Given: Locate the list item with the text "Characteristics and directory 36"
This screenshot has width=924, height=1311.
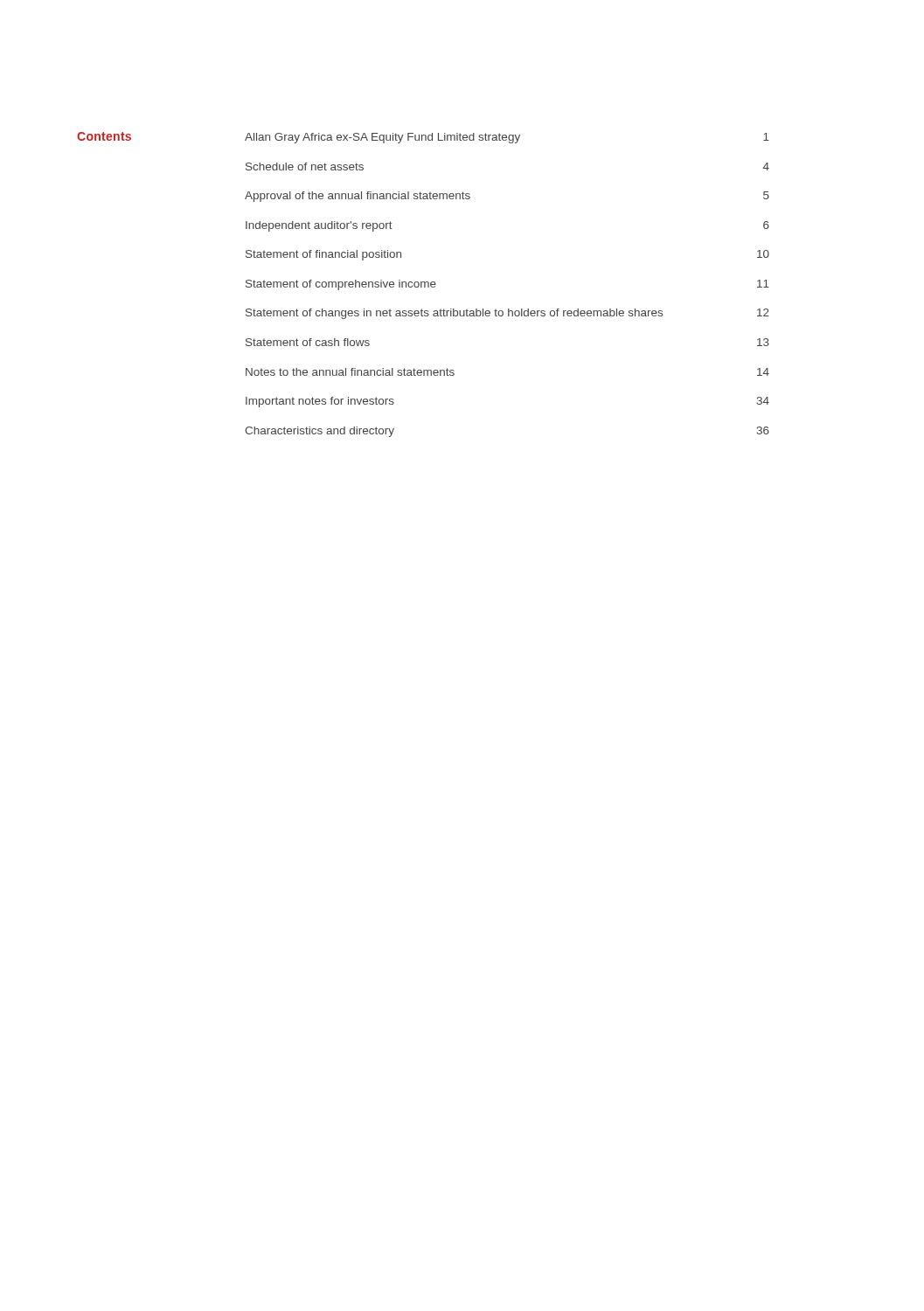Looking at the screenshot, I should 320,431.
